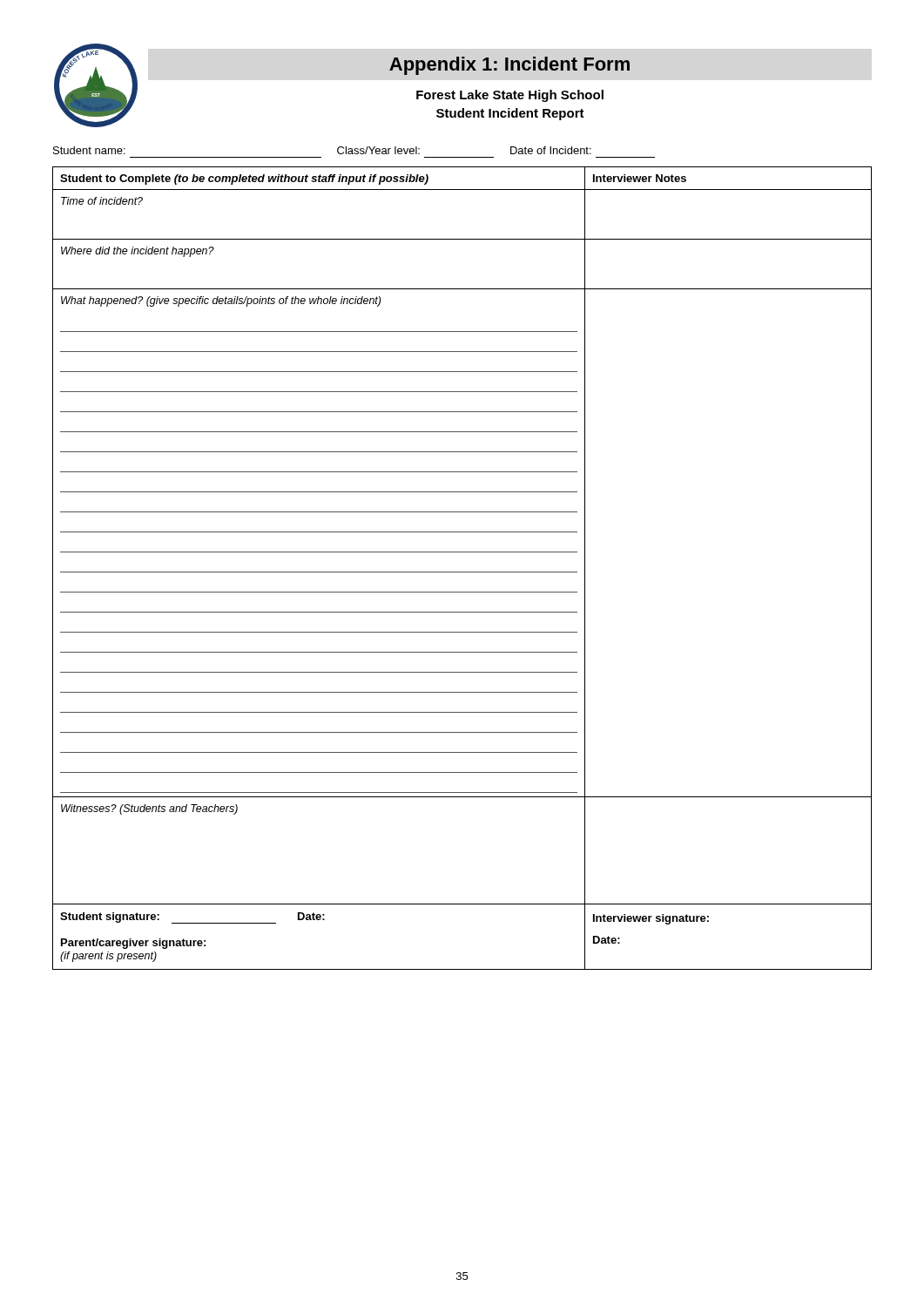Locate the table with the text "Student to Complete (to be"
The image size is (924, 1307).
pos(462,568)
